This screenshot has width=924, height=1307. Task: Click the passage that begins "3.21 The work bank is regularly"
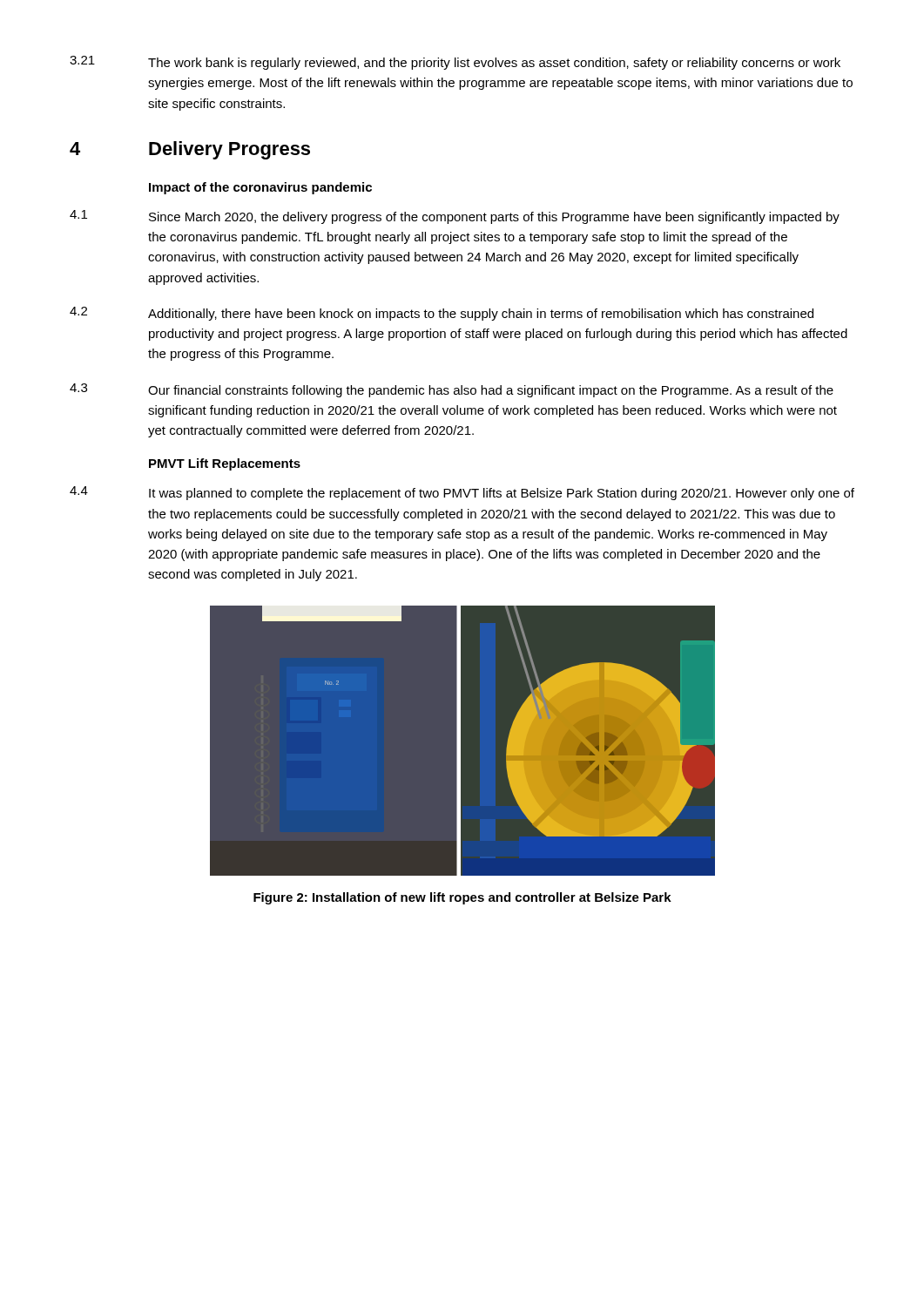tap(462, 83)
